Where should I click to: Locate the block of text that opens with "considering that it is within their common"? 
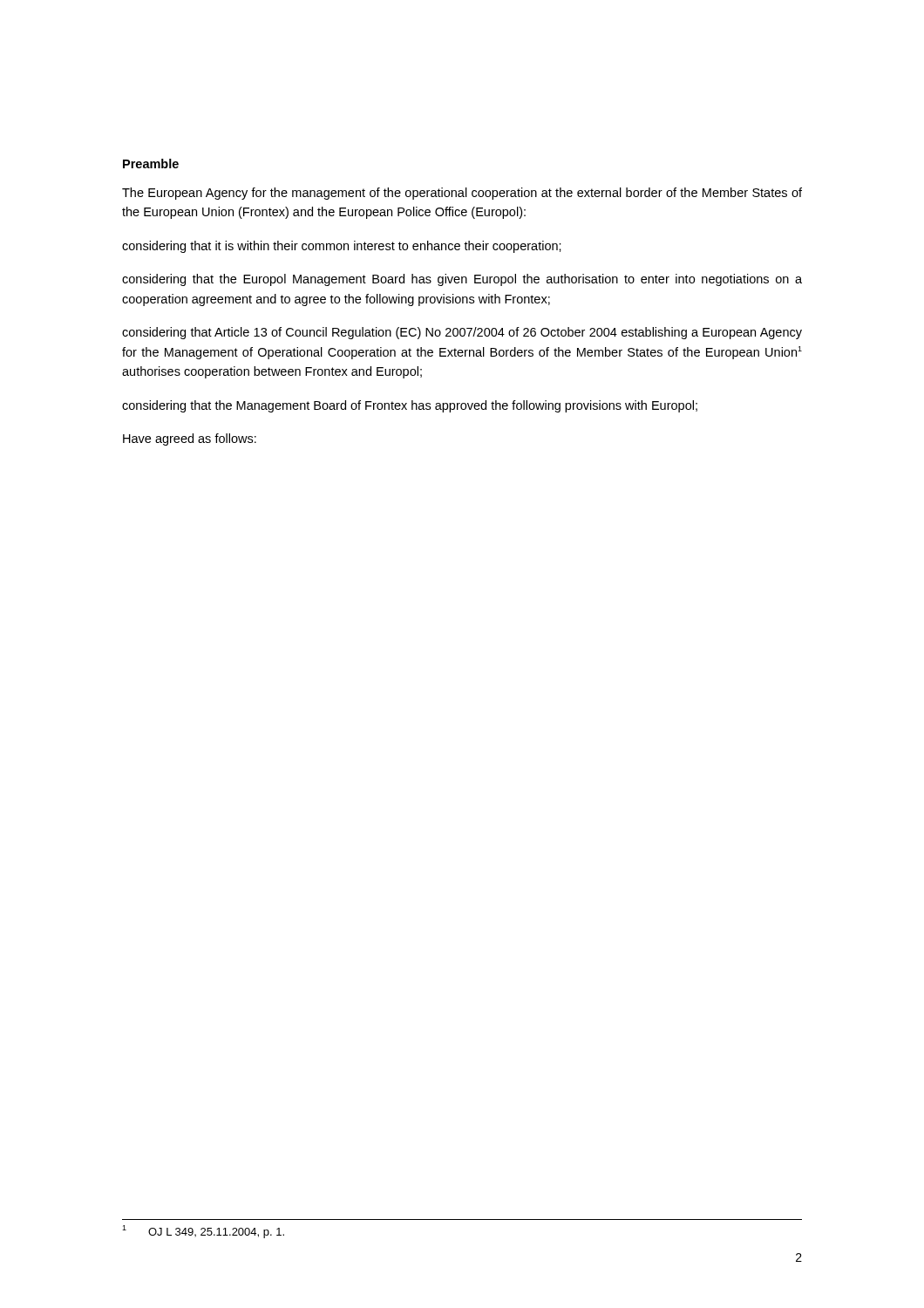tap(342, 246)
